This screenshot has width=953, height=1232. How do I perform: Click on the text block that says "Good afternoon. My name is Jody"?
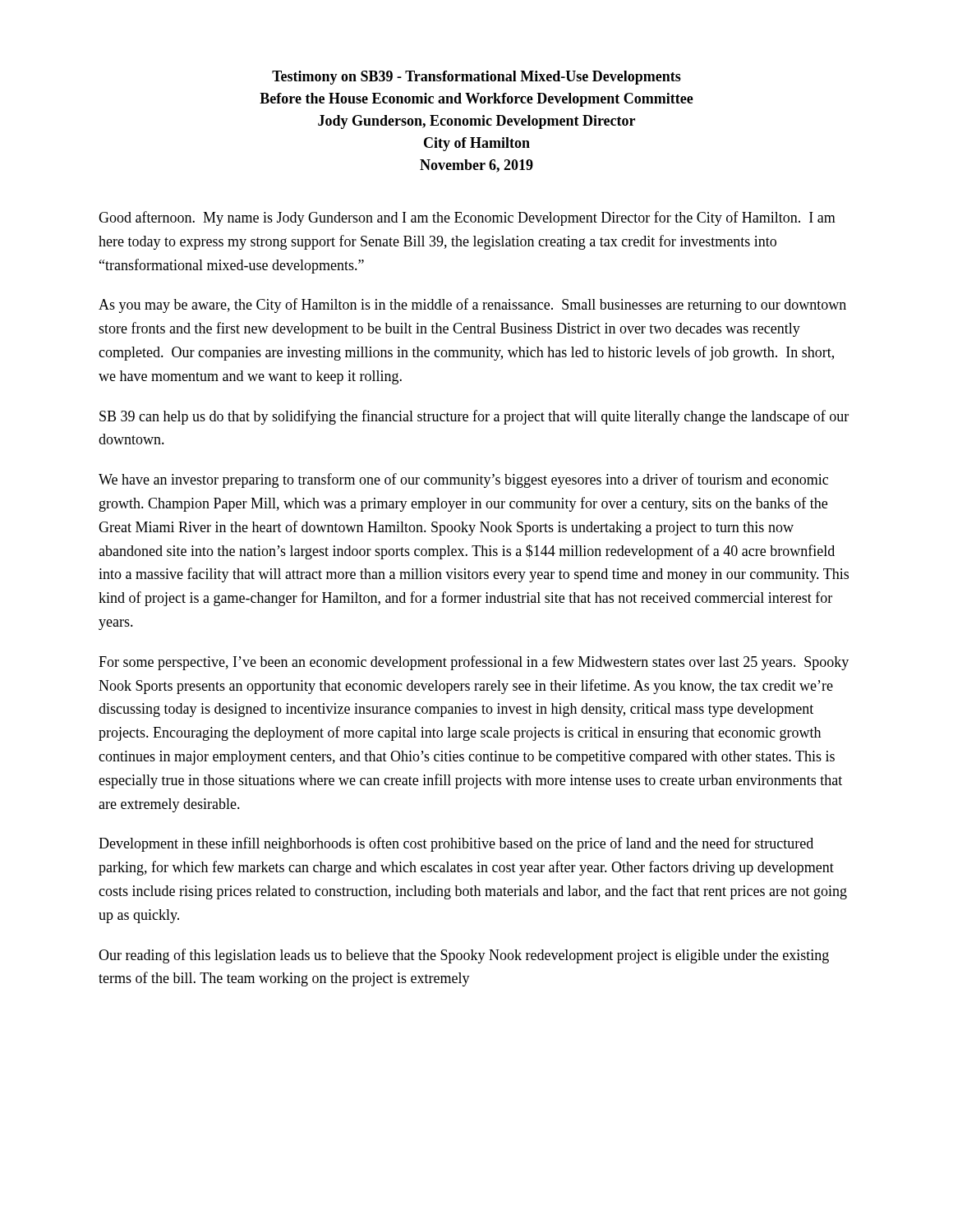pyautogui.click(x=467, y=241)
